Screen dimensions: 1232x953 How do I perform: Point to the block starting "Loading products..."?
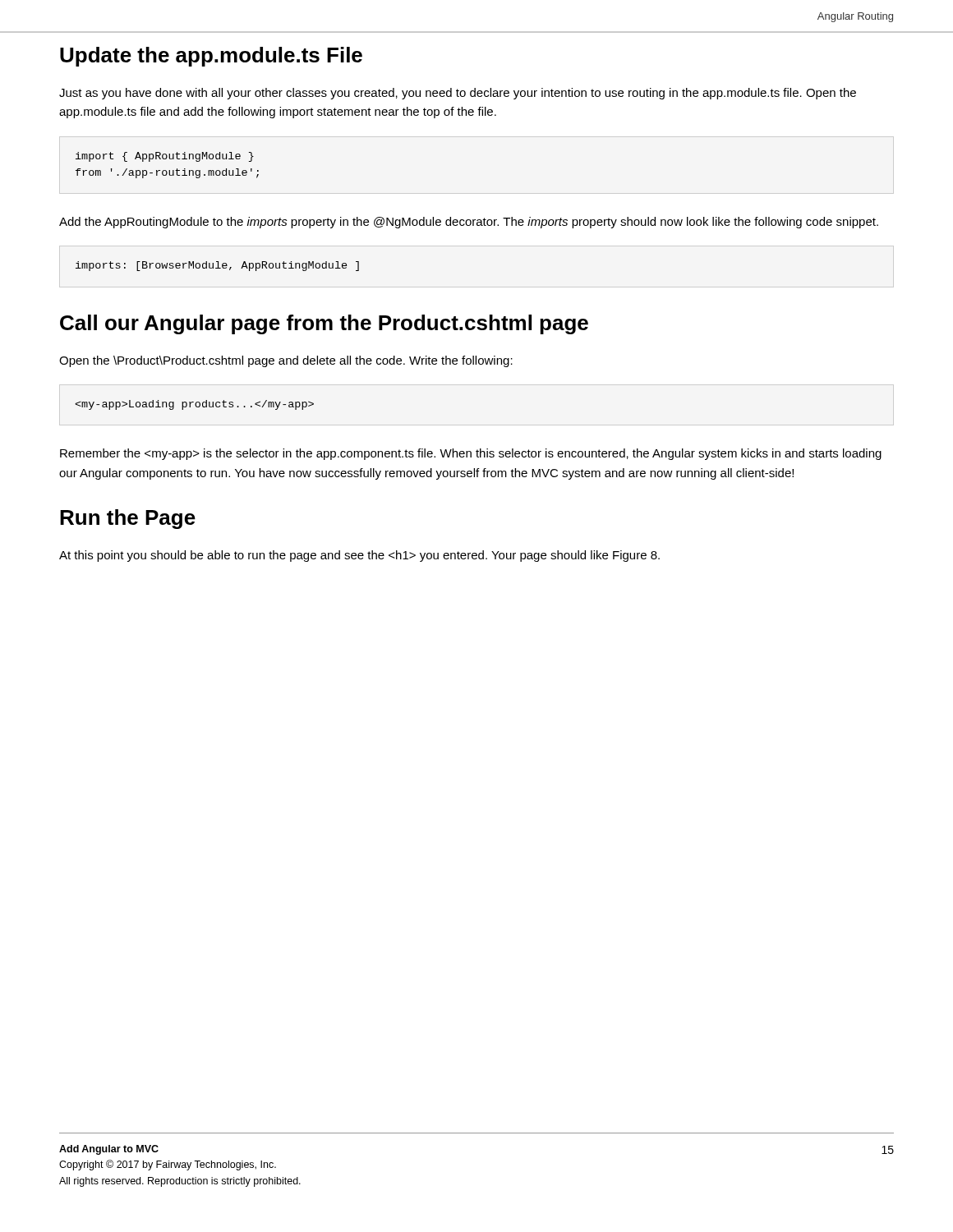(195, 405)
